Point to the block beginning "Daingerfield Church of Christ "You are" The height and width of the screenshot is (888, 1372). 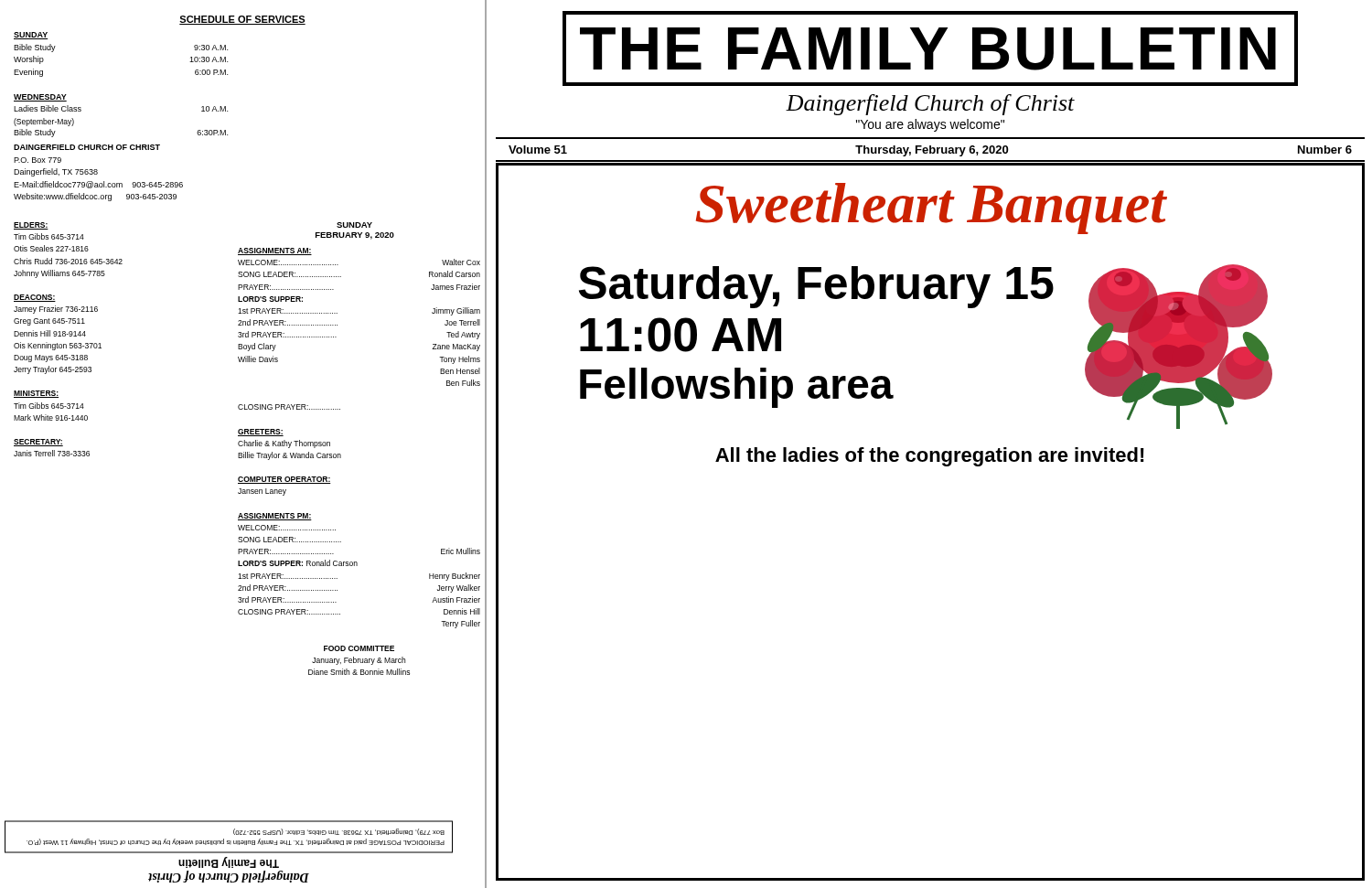[x=929, y=111]
